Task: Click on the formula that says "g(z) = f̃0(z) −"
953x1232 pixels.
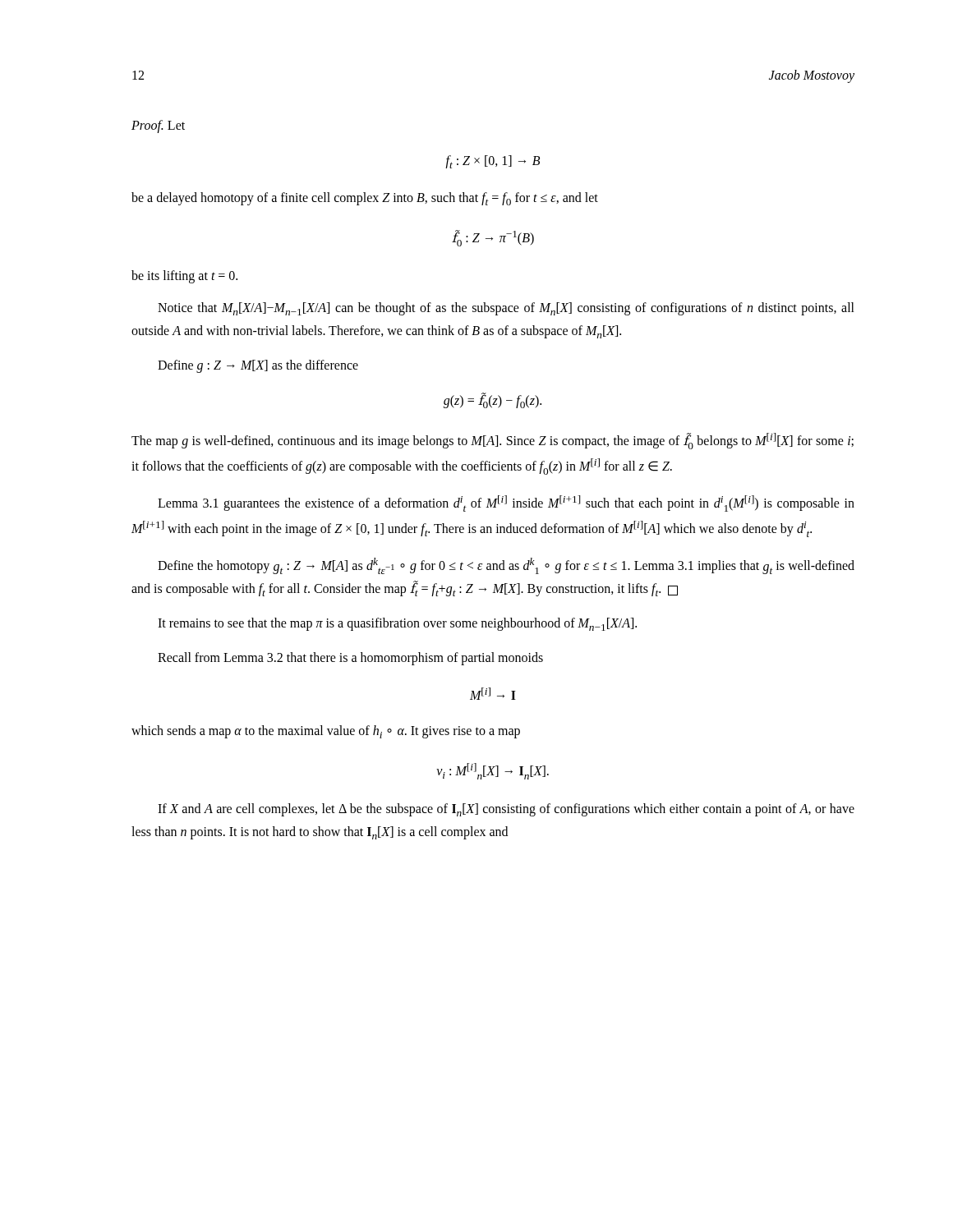Action: (493, 402)
